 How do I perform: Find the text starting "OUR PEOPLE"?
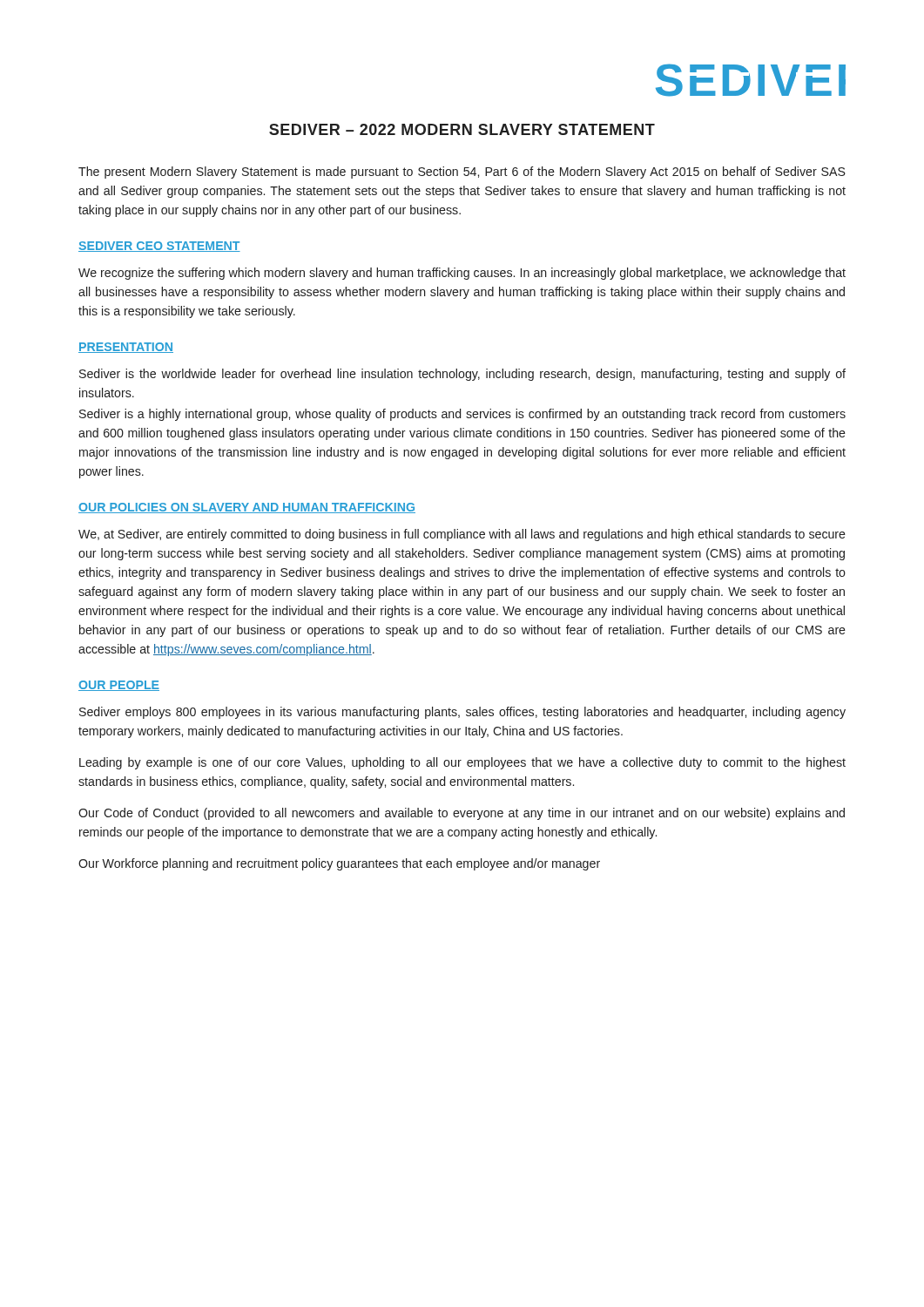pyautogui.click(x=119, y=686)
